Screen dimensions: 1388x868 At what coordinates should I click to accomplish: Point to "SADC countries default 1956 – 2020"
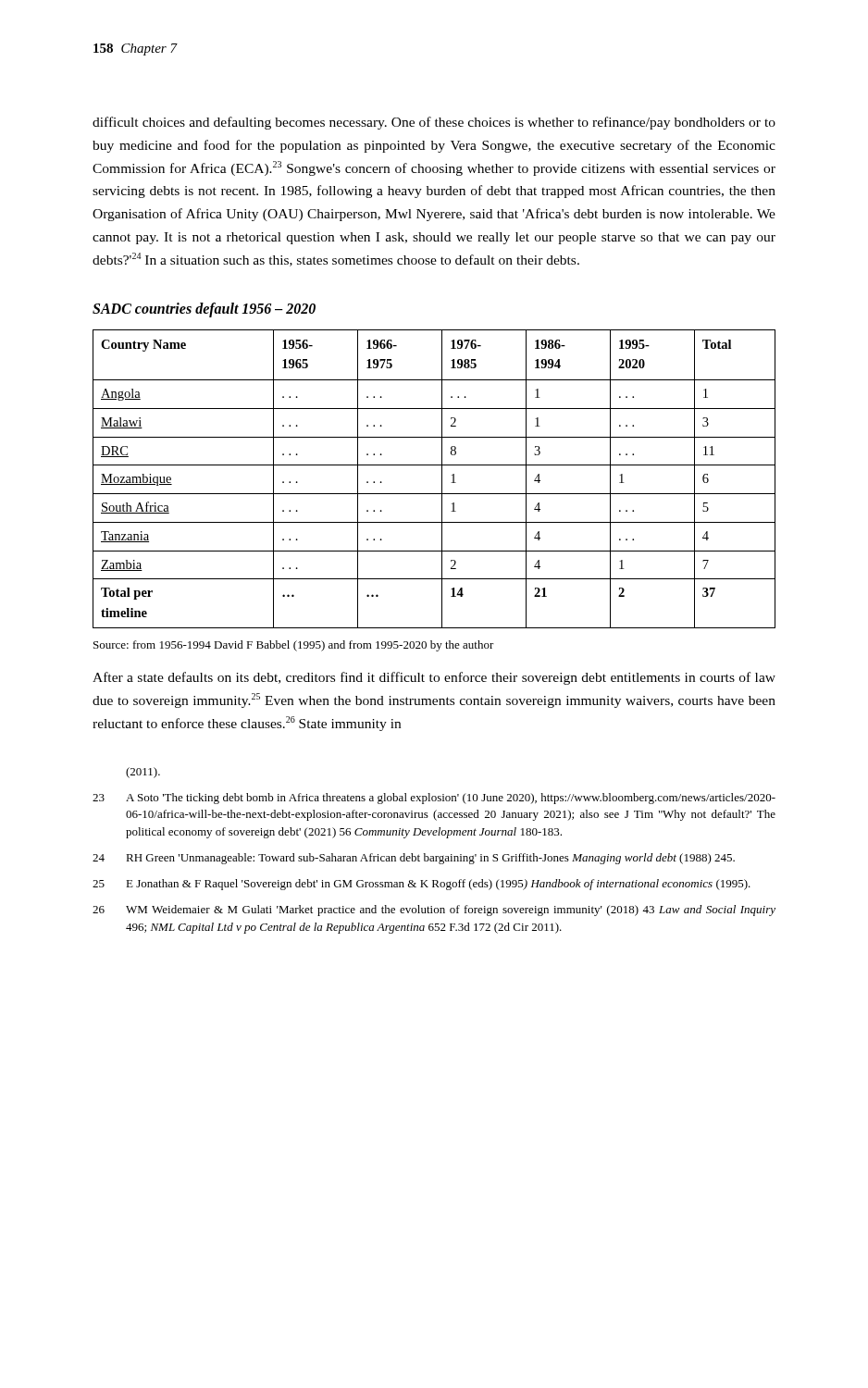[204, 308]
